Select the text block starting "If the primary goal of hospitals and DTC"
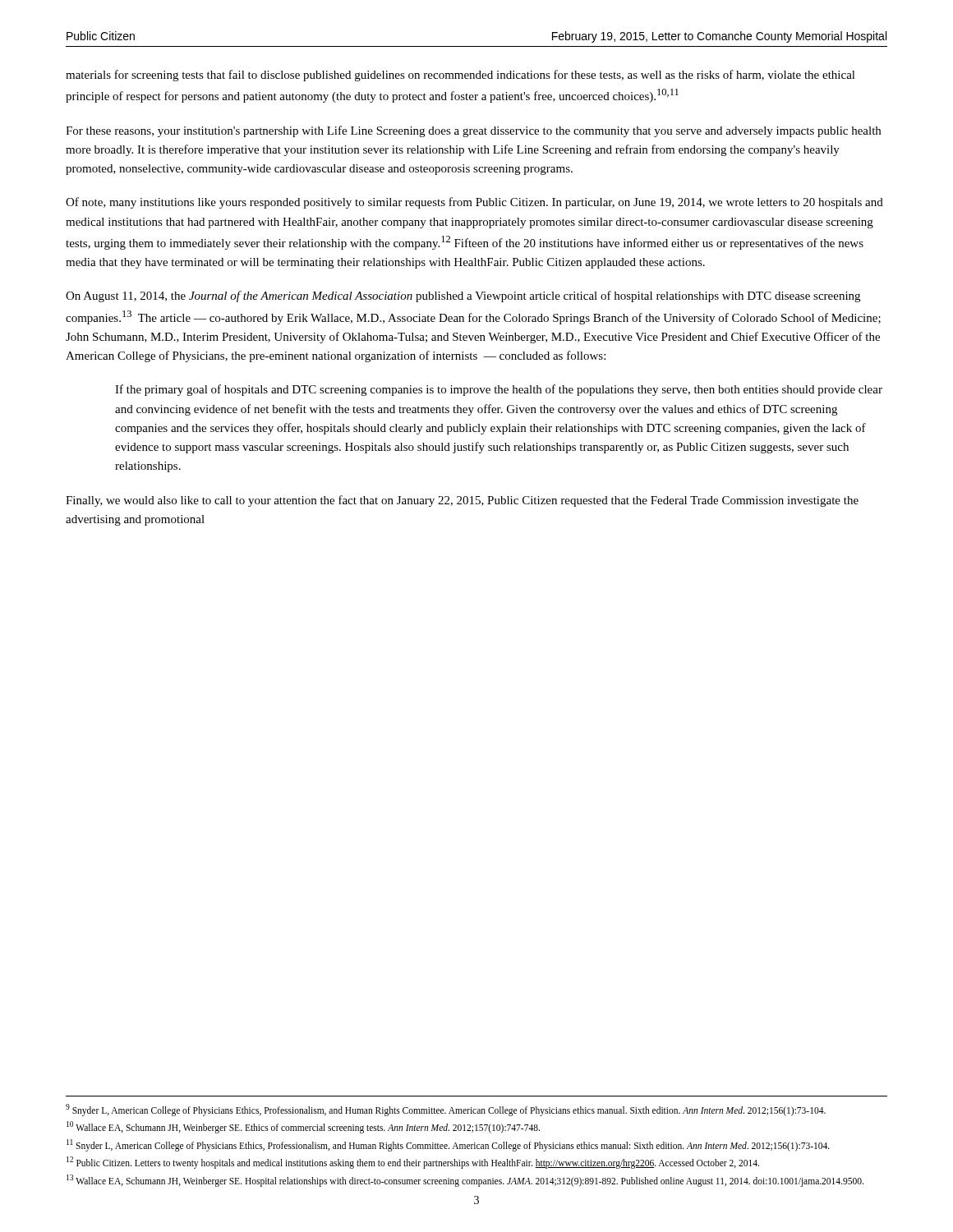 pyautogui.click(x=499, y=428)
